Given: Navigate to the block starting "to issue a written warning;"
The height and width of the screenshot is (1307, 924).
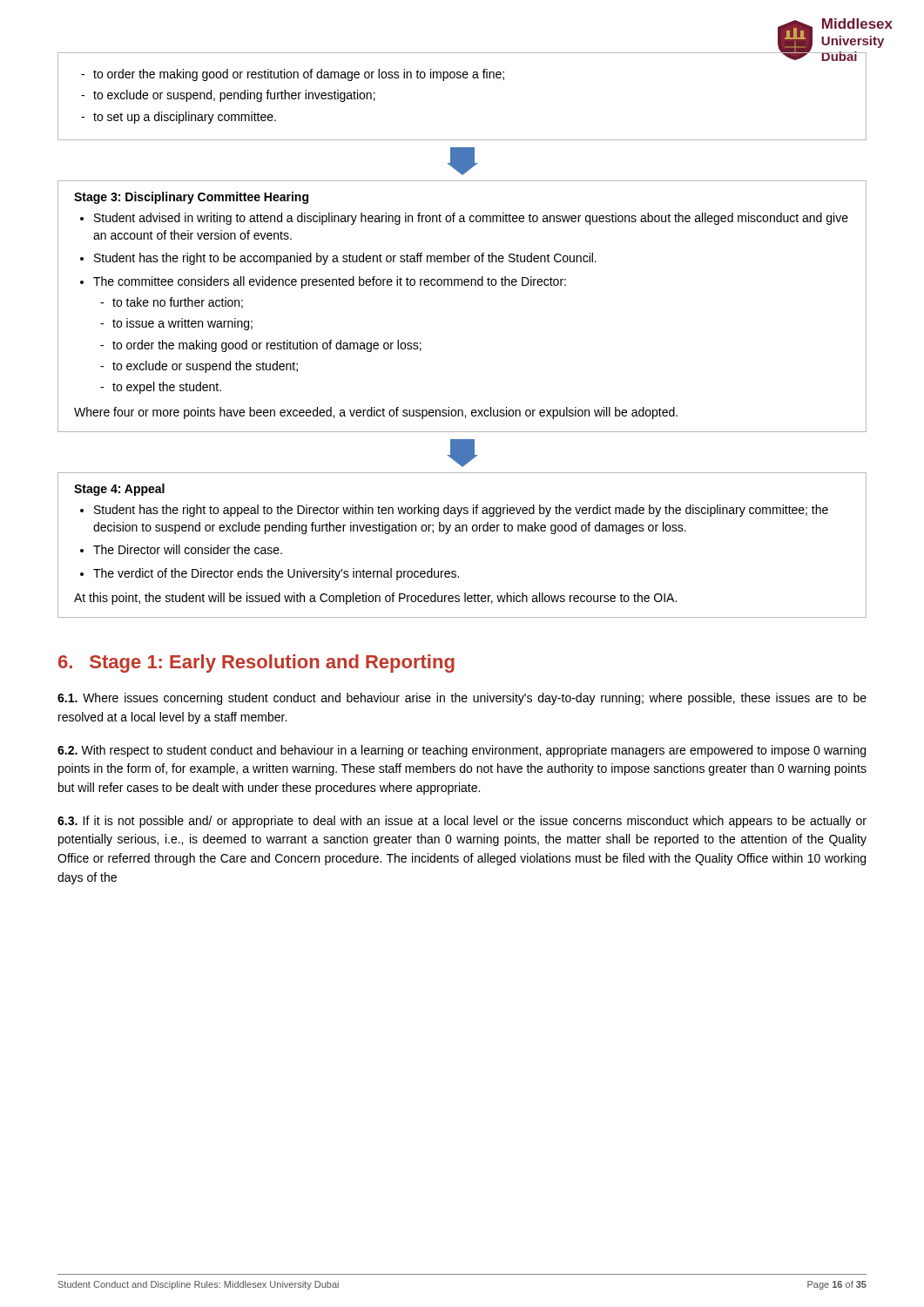Looking at the screenshot, I should (183, 324).
